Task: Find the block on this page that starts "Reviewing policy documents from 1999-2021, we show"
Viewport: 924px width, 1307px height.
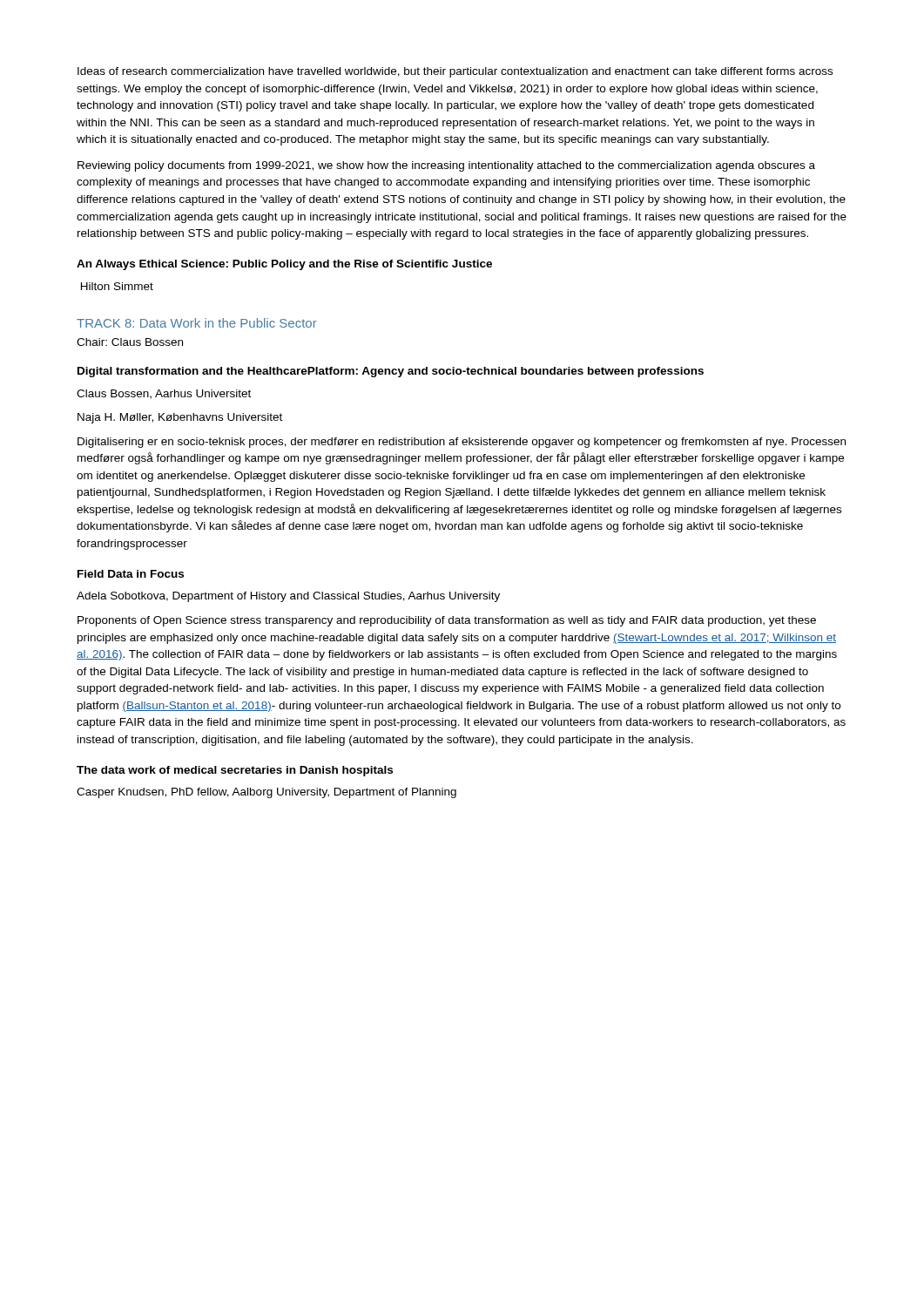Action: coord(462,199)
